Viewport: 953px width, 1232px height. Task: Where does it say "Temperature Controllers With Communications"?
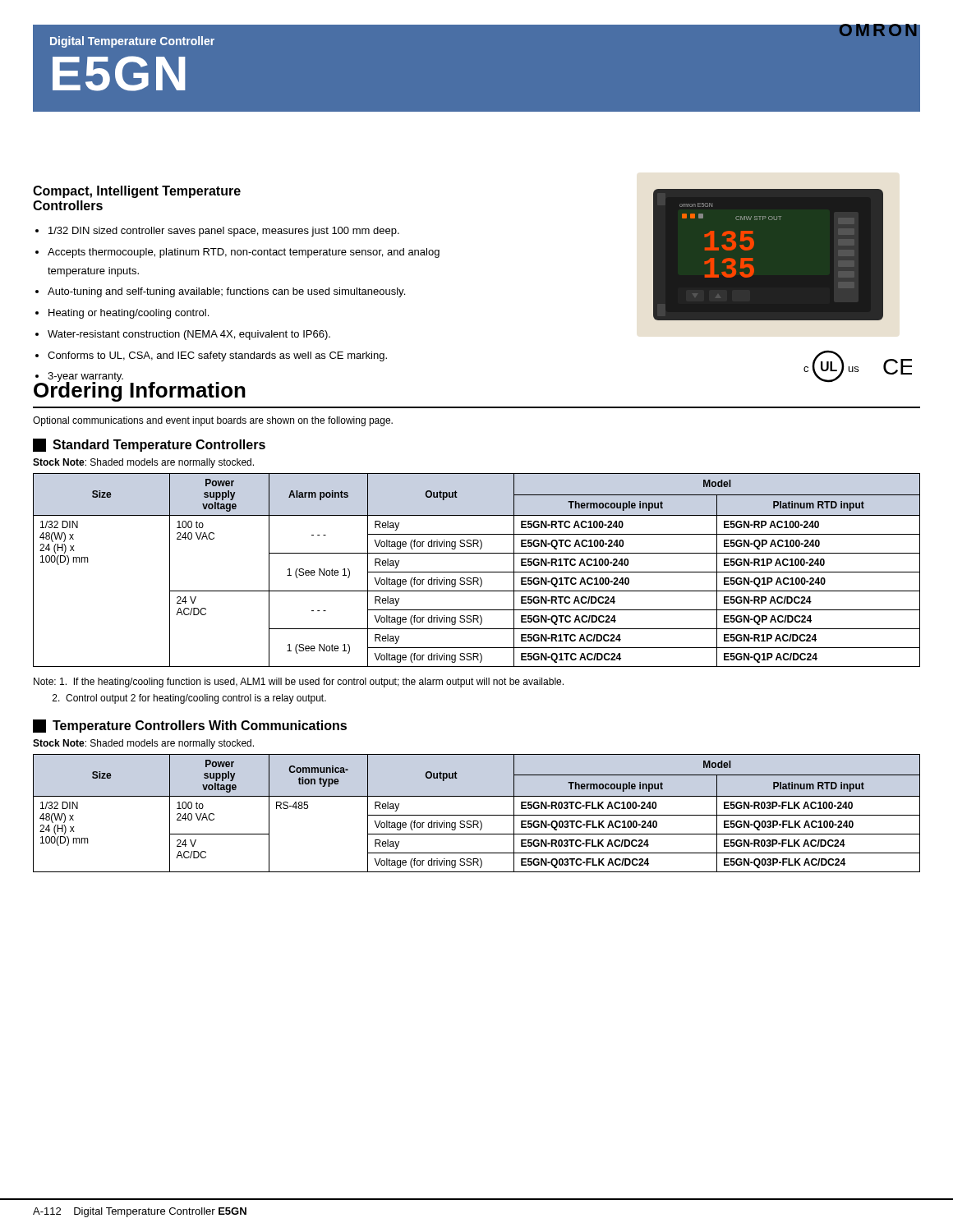pyautogui.click(x=190, y=725)
